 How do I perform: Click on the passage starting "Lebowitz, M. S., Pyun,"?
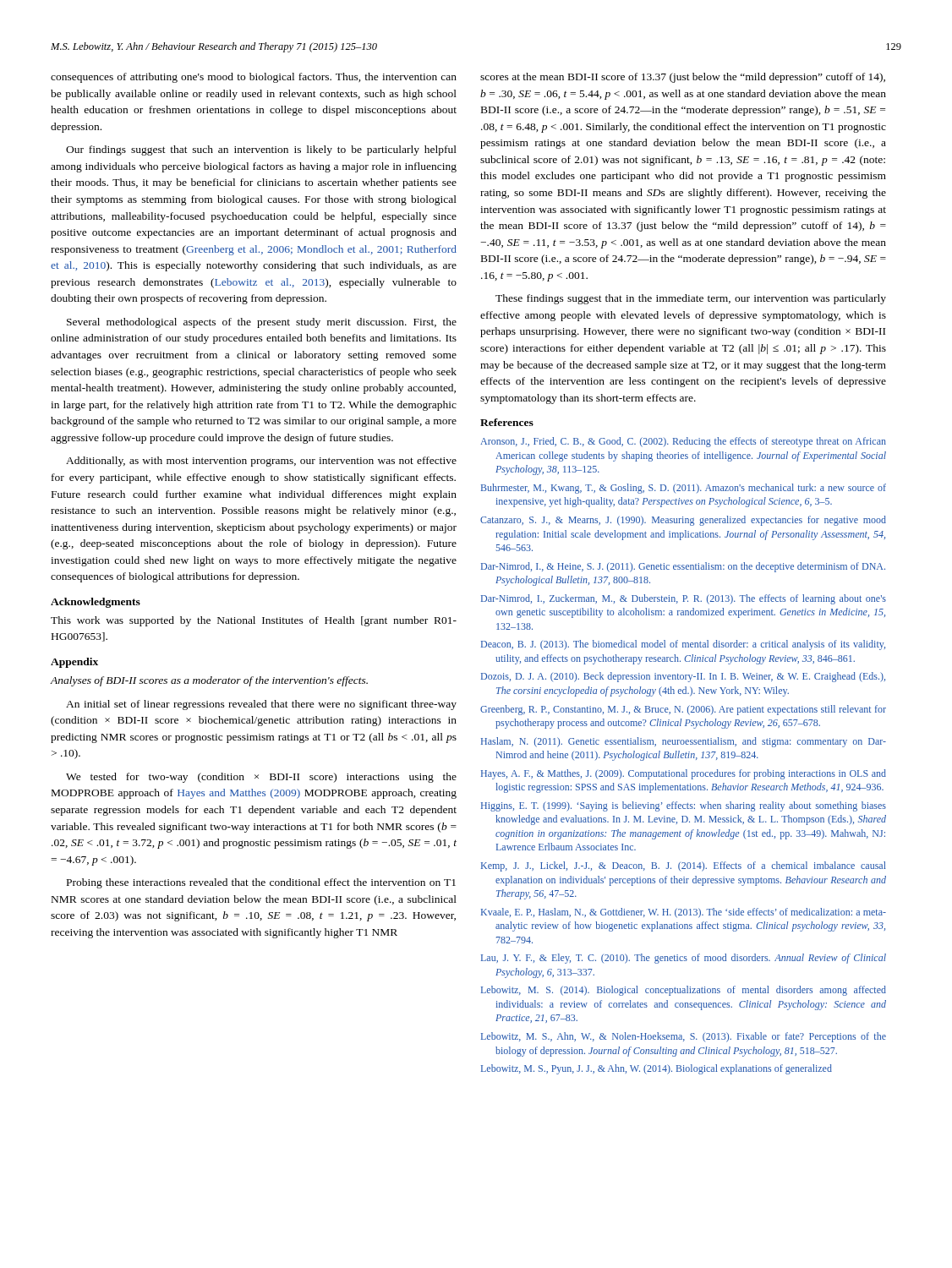tap(656, 1069)
